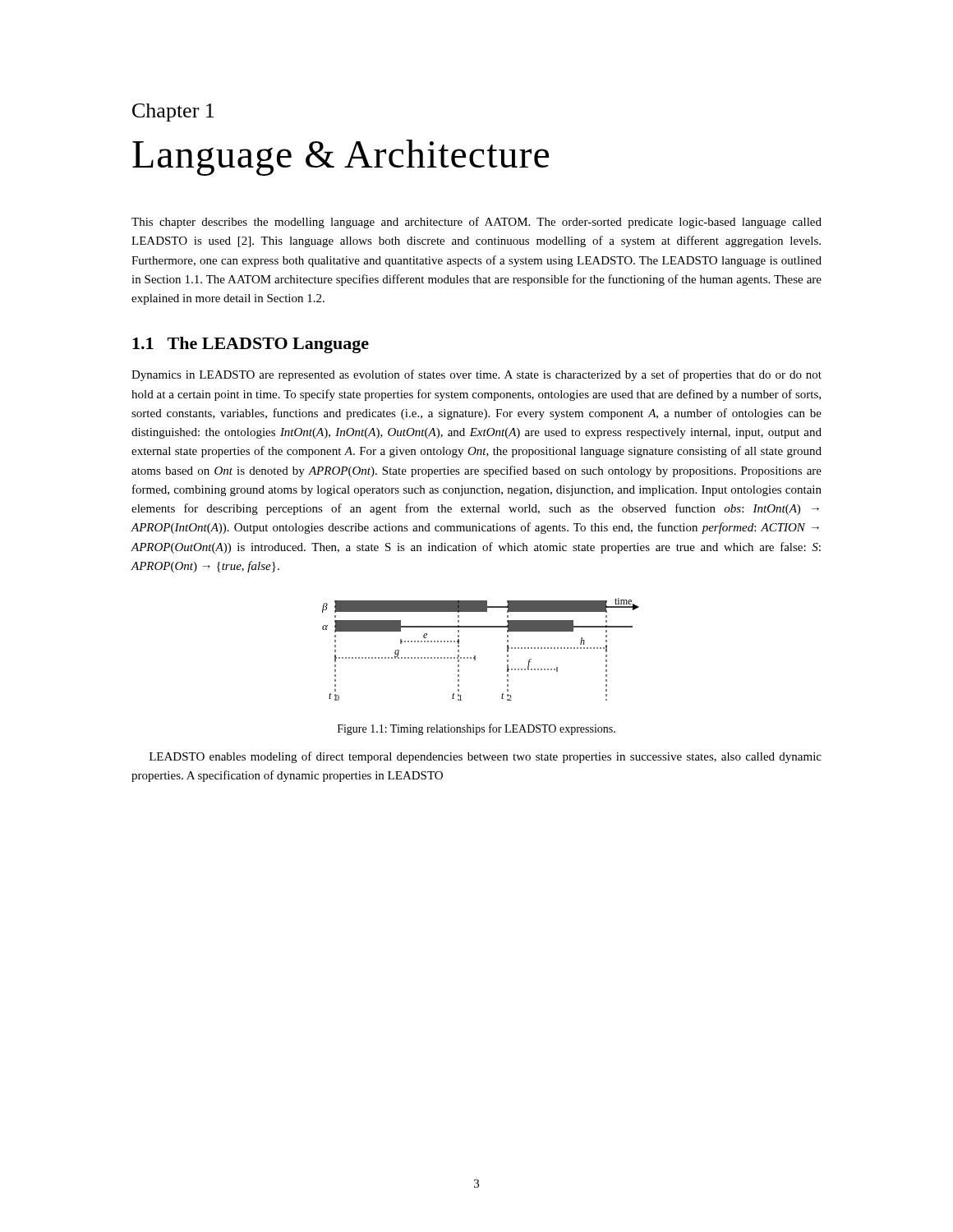
Task: Where does it say "Language & Architecture"?
Action: click(341, 154)
